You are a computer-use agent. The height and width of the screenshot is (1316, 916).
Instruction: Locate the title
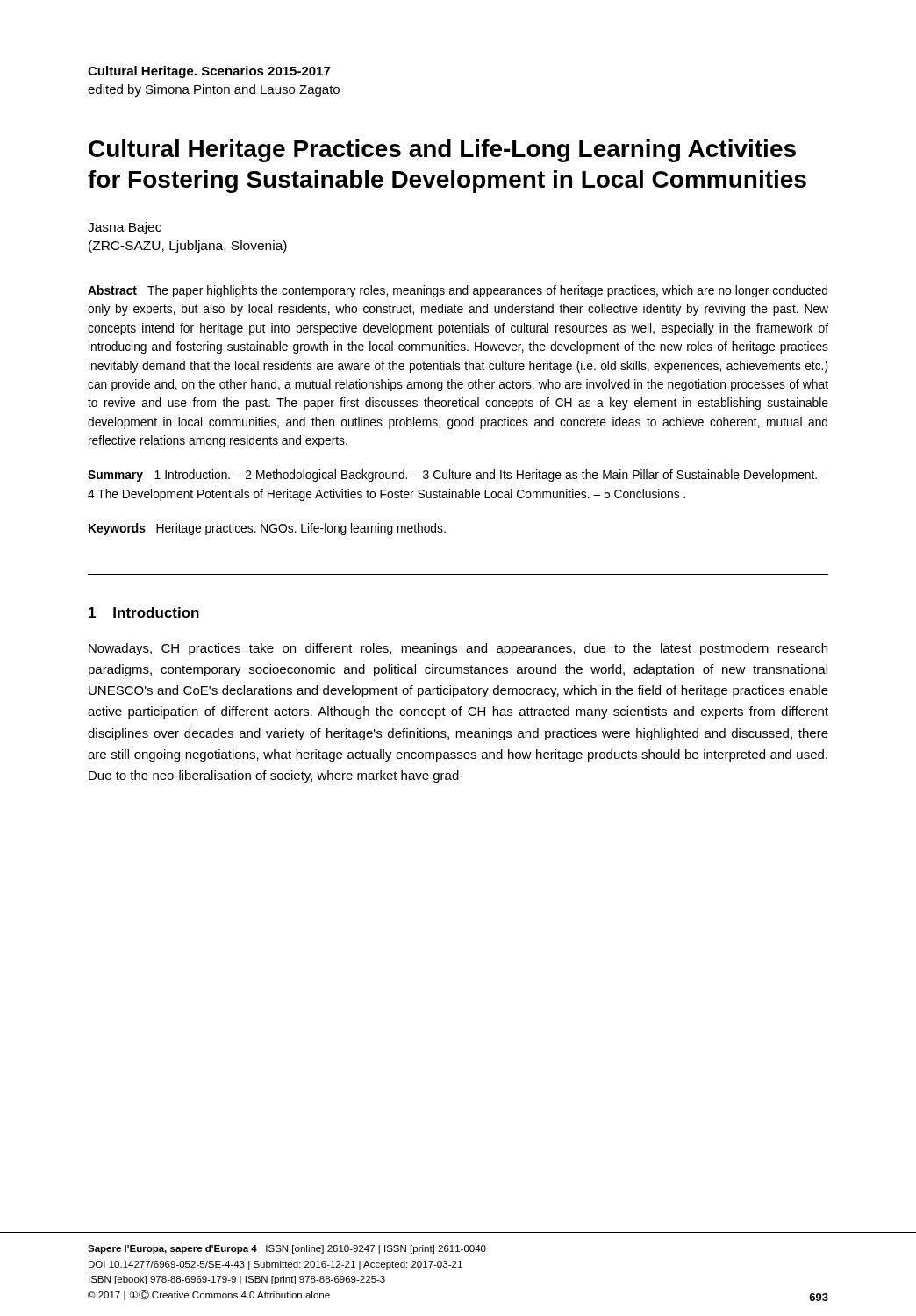point(458,164)
